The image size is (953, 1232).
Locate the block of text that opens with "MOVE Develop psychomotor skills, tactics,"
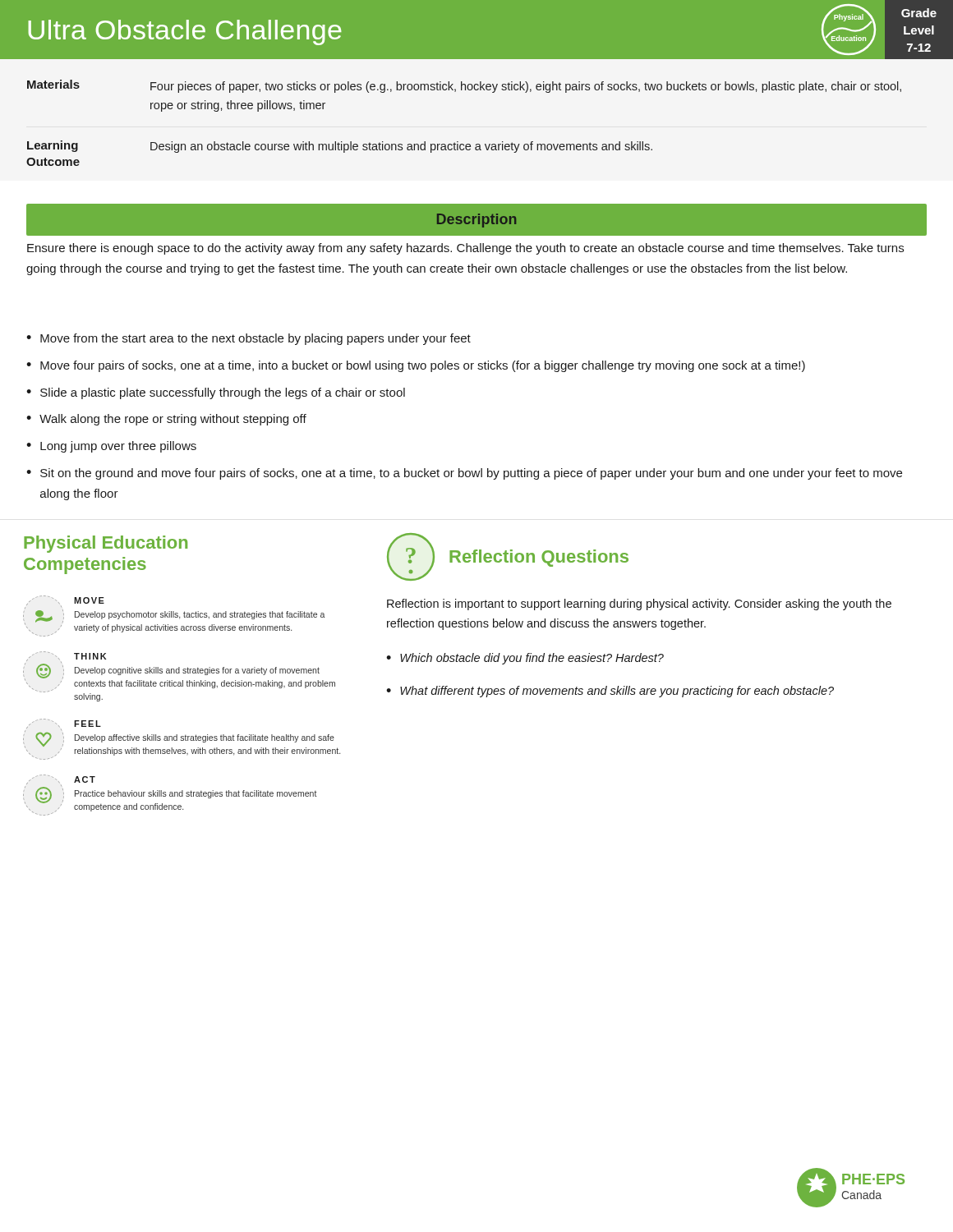187,616
